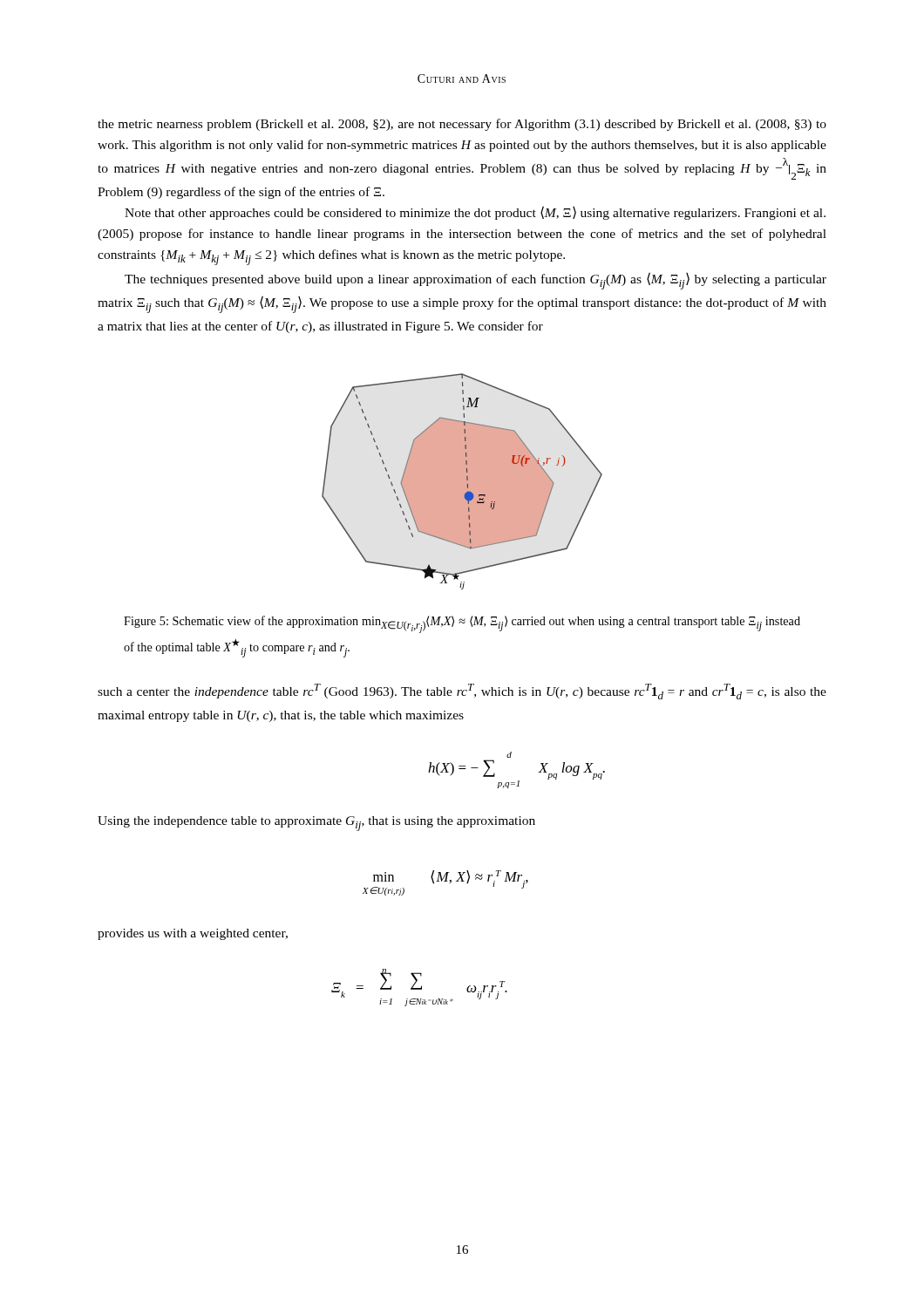Find the text block that says "The techniques presented above build upon a"

462,302
